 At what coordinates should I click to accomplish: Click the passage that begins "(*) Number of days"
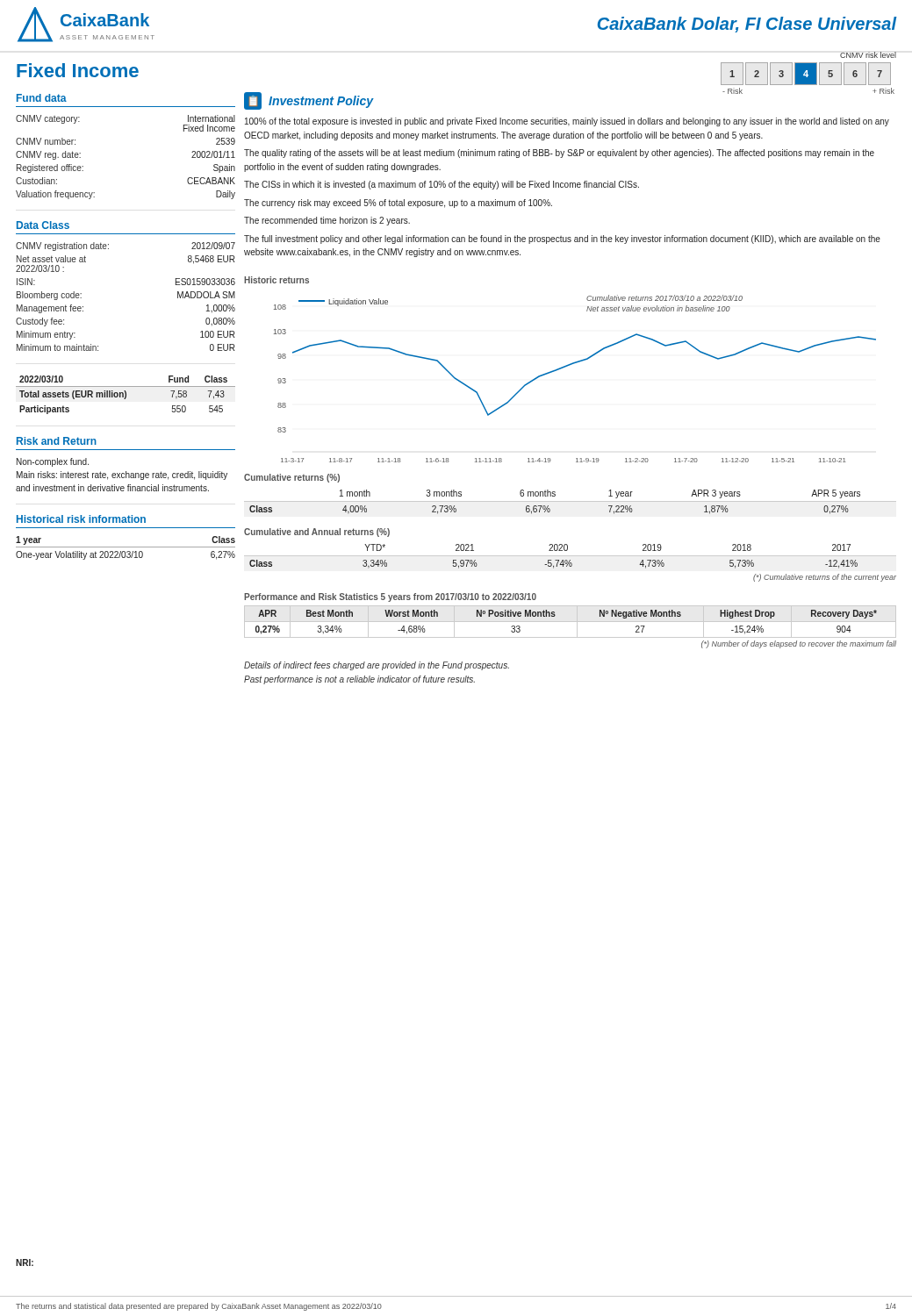(799, 644)
